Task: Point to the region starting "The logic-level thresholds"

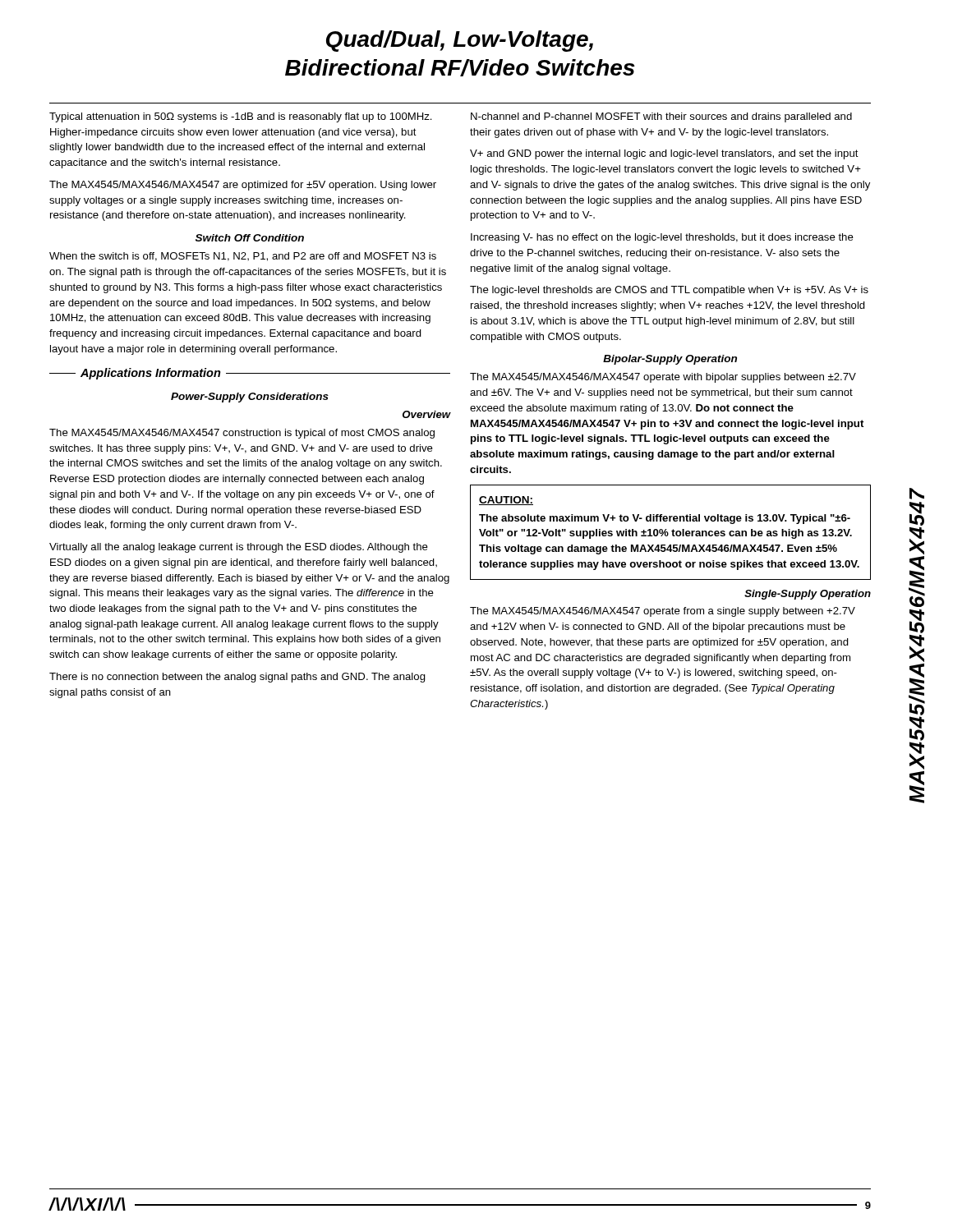Action: (670, 314)
